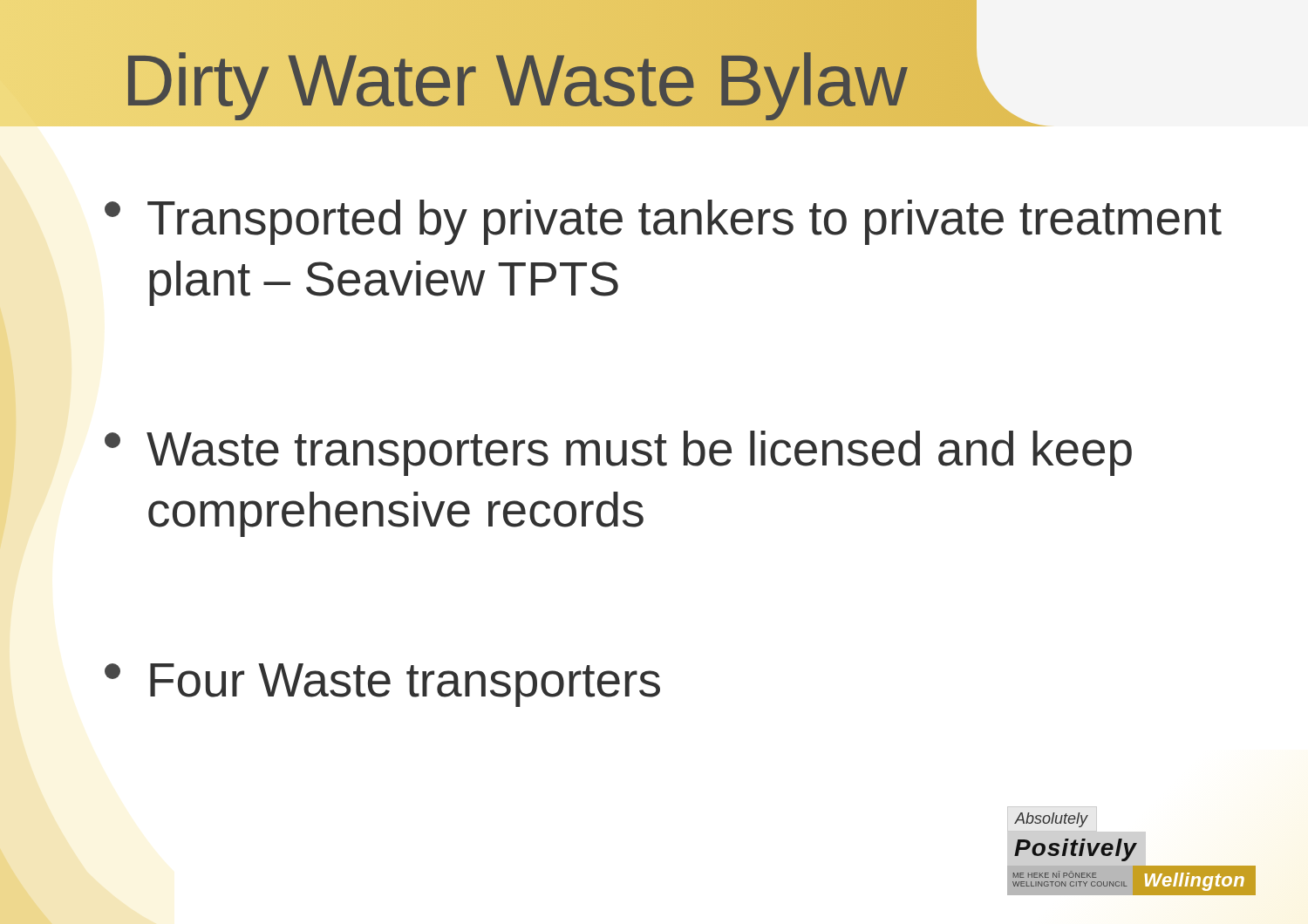The image size is (1308, 924).
Task: Select the list item that reads "Transported by private tankers to private"
Action: pos(671,249)
